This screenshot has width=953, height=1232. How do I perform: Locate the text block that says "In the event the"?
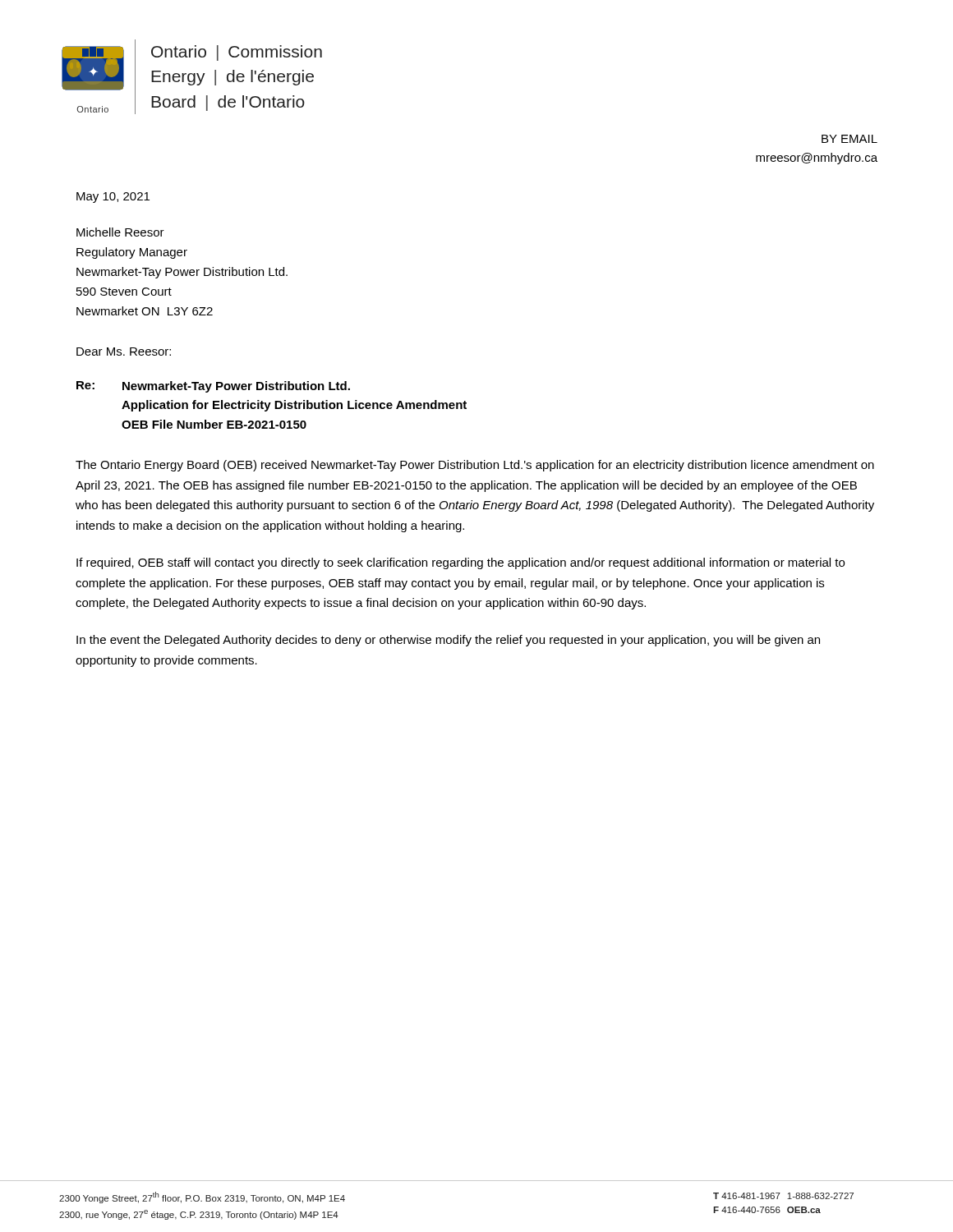[448, 650]
